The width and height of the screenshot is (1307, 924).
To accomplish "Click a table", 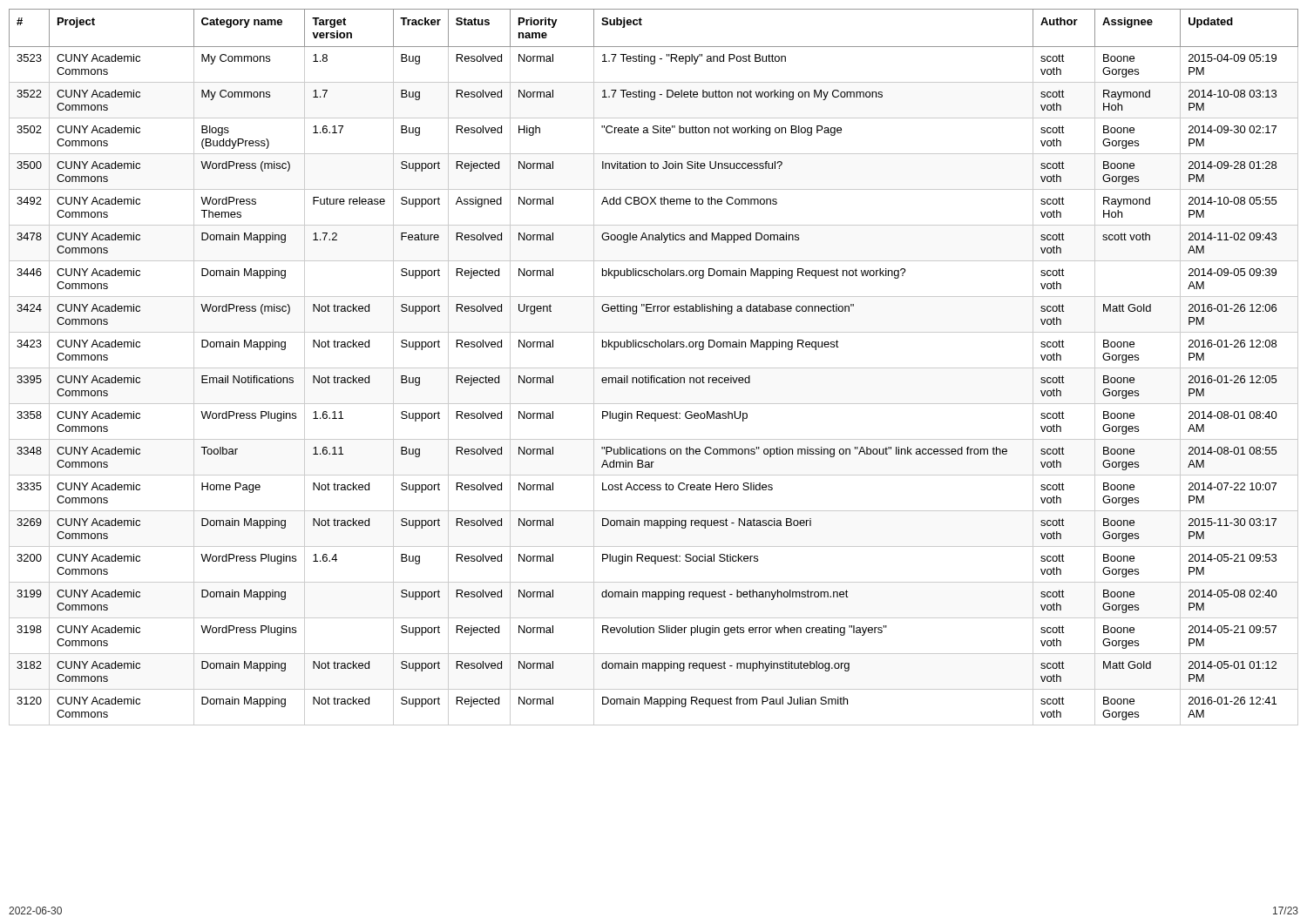I will coord(654,367).
